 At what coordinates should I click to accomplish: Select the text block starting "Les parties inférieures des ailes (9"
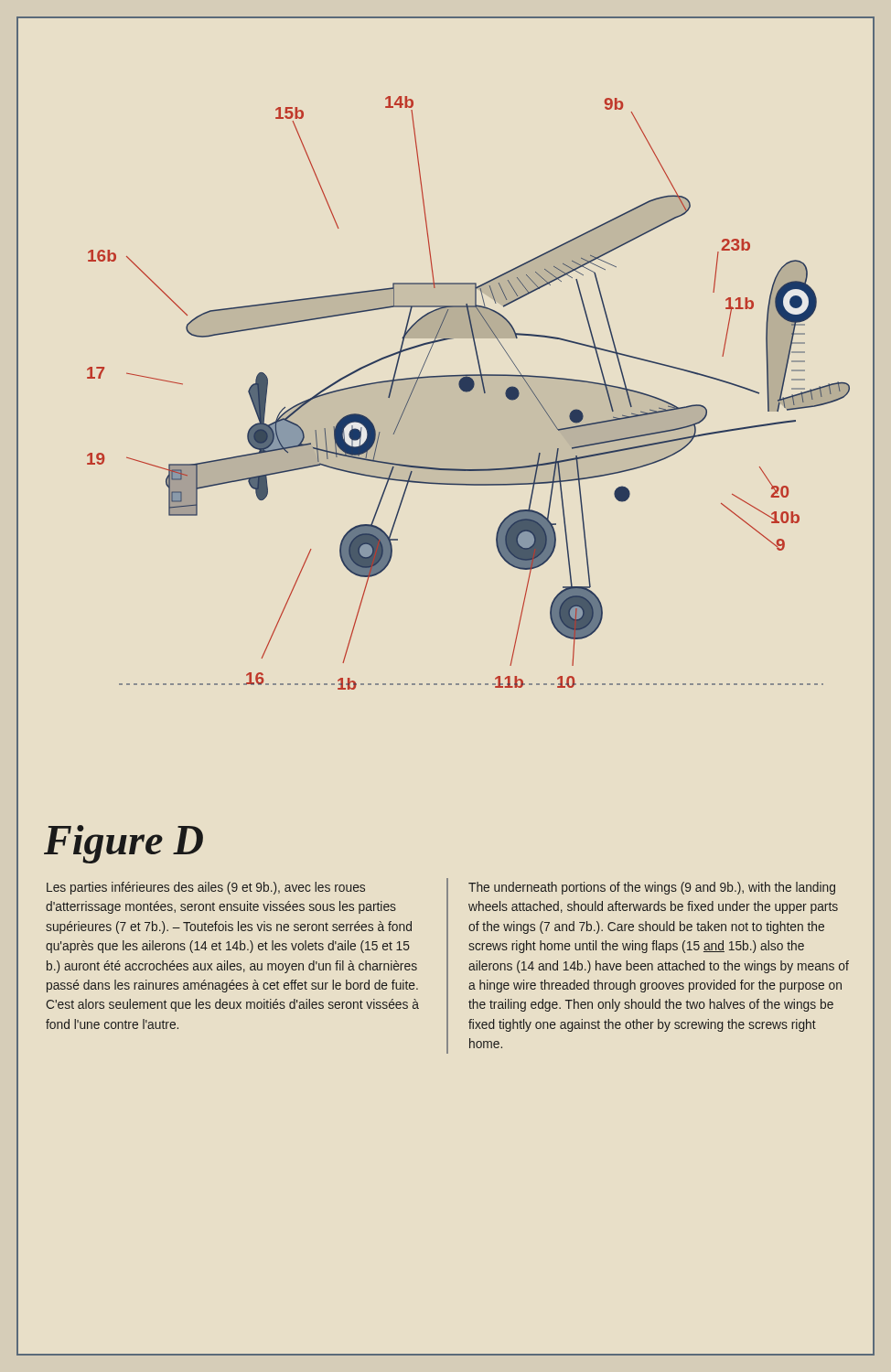(232, 956)
